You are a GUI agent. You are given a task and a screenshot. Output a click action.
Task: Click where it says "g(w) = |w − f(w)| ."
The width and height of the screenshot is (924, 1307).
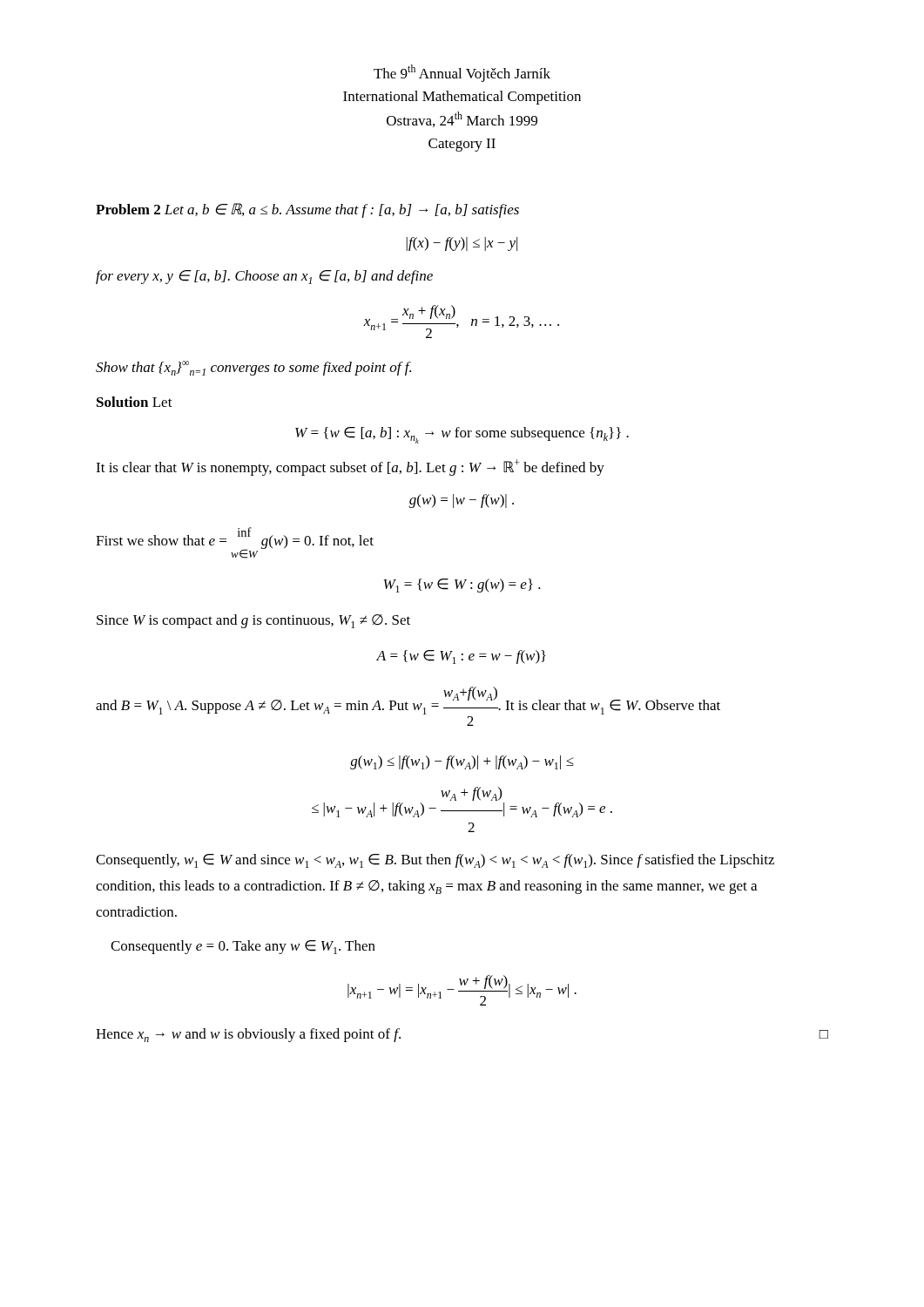coord(462,500)
